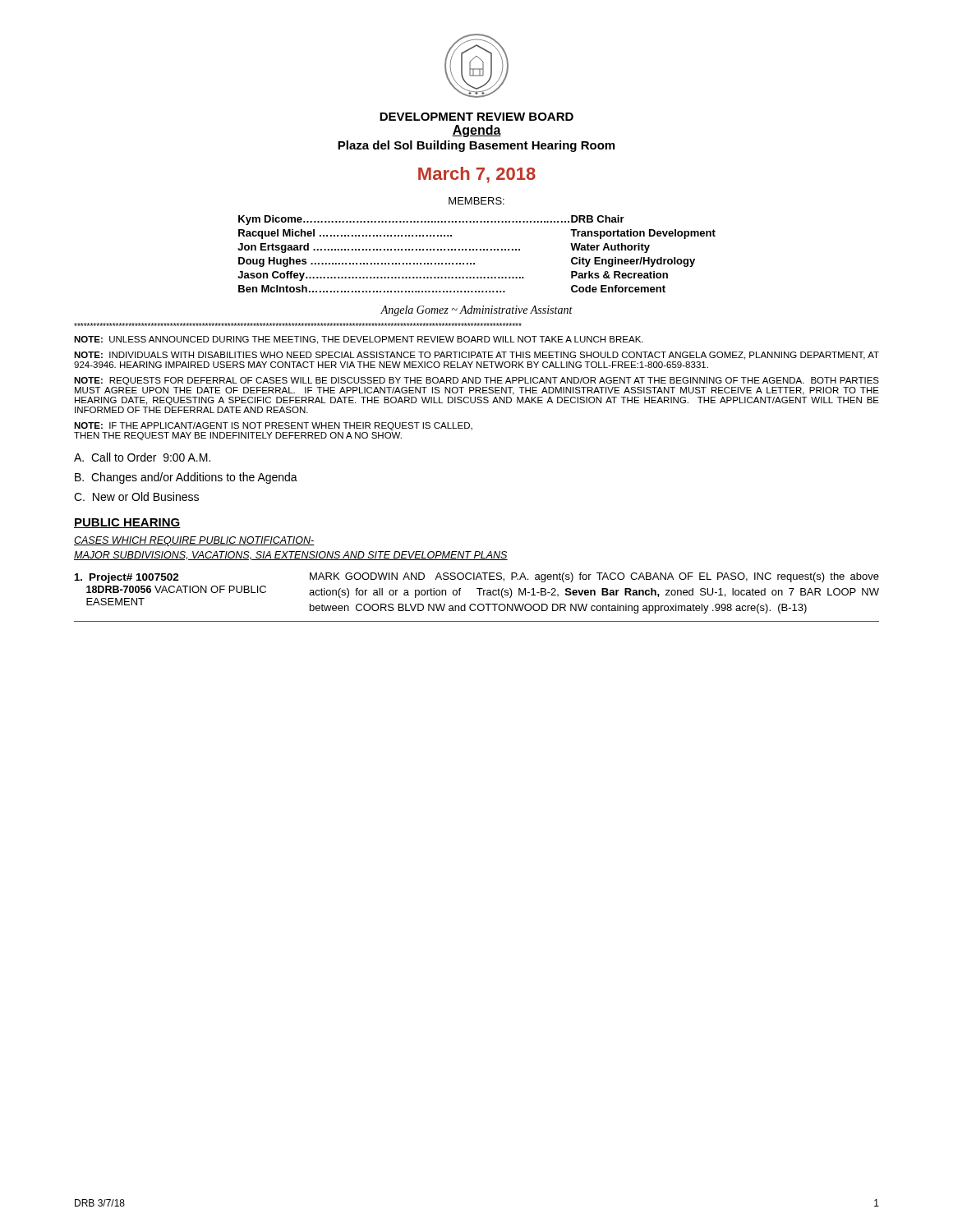Select the text block starting "Project# 1007502 18DRB-70056 VACATION OF PUBLIC"
Image resolution: width=953 pixels, height=1232 pixels.
[x=476, y=593]
